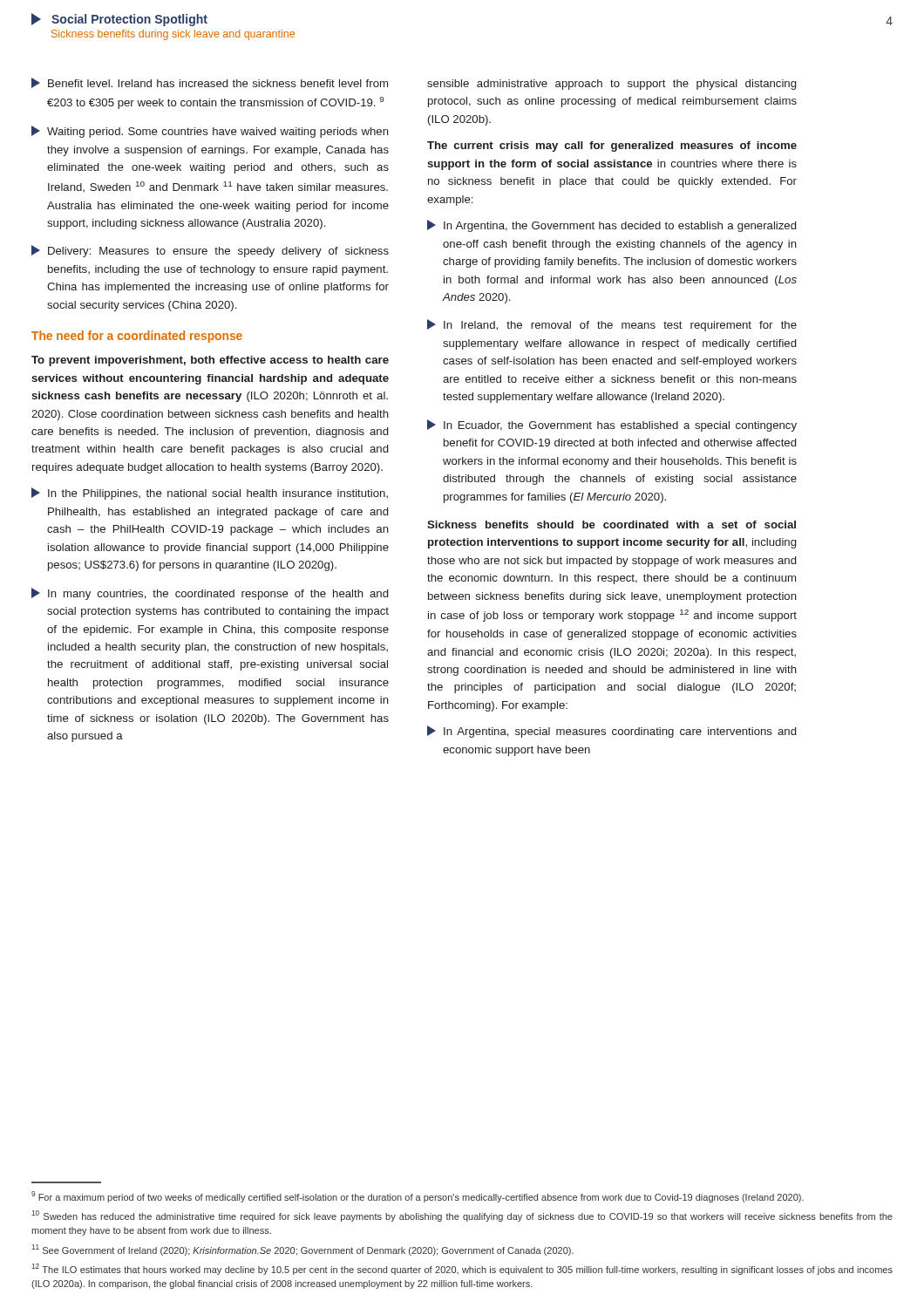924x1308 pixels.
Task: Click on the region starting "The need for a coordinated response"
Action: [137, 336]
